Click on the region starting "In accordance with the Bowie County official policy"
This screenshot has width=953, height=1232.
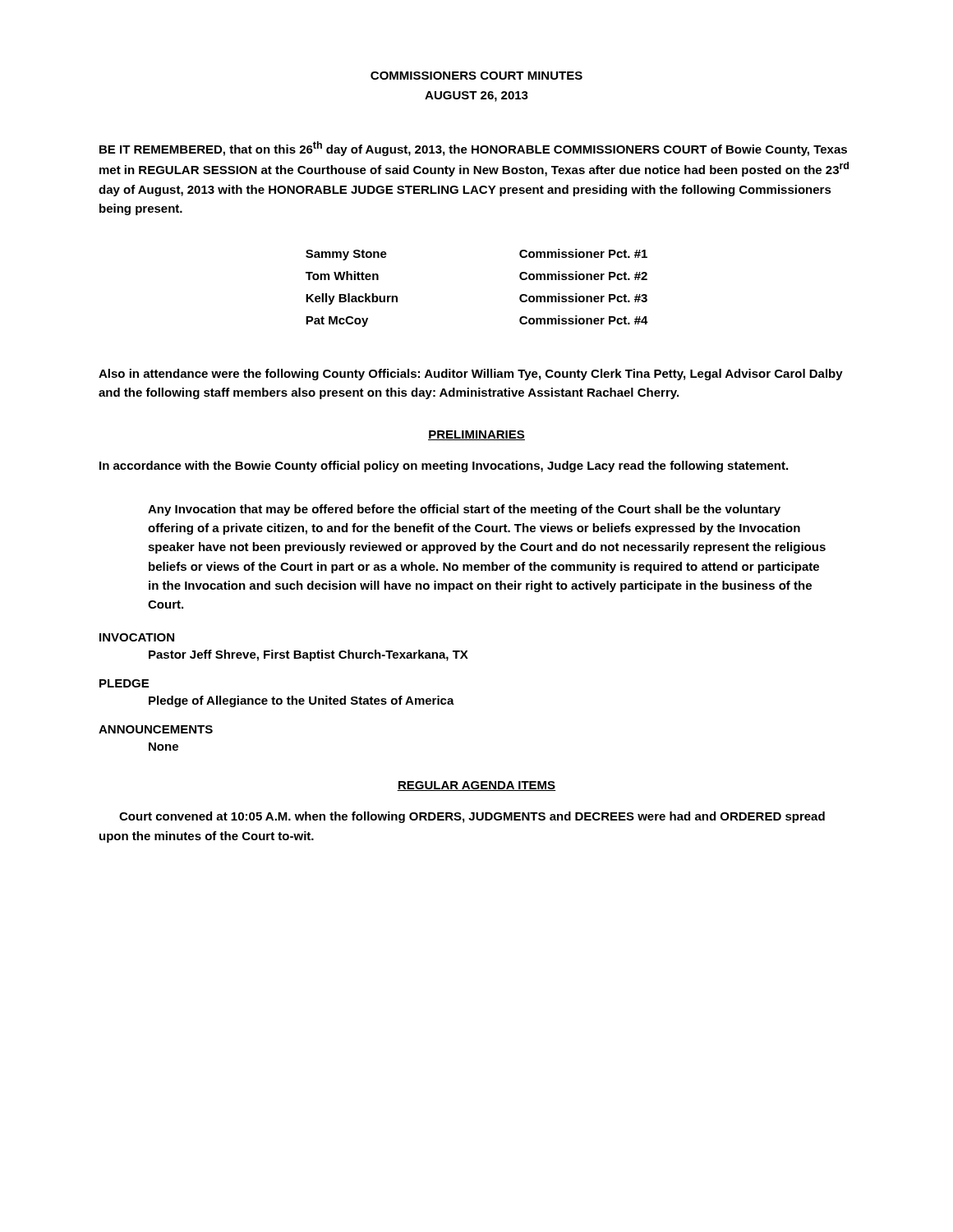tap(444, 465)
